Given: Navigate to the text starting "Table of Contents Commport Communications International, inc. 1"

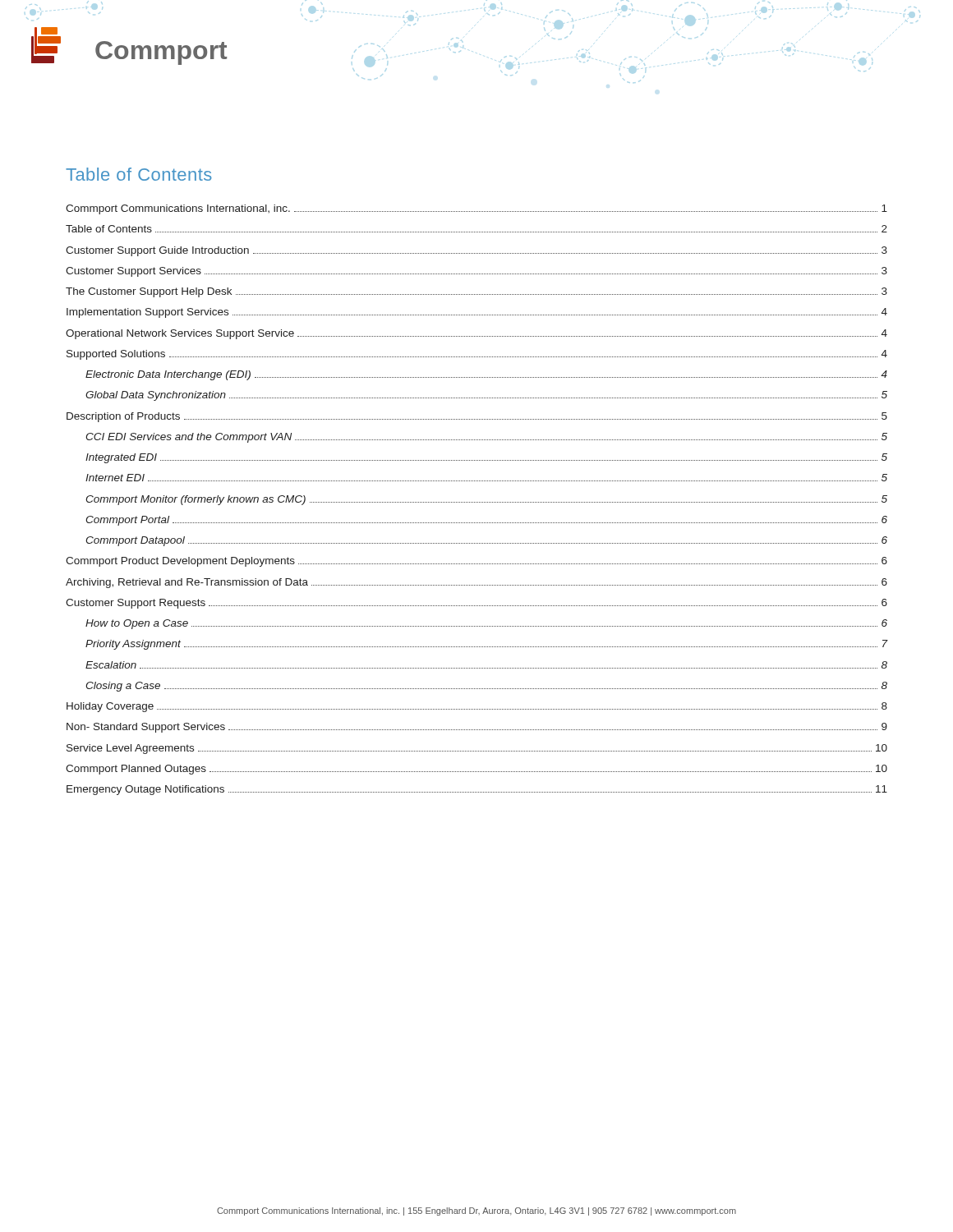Looking at the screenshot, I should 476,481.
